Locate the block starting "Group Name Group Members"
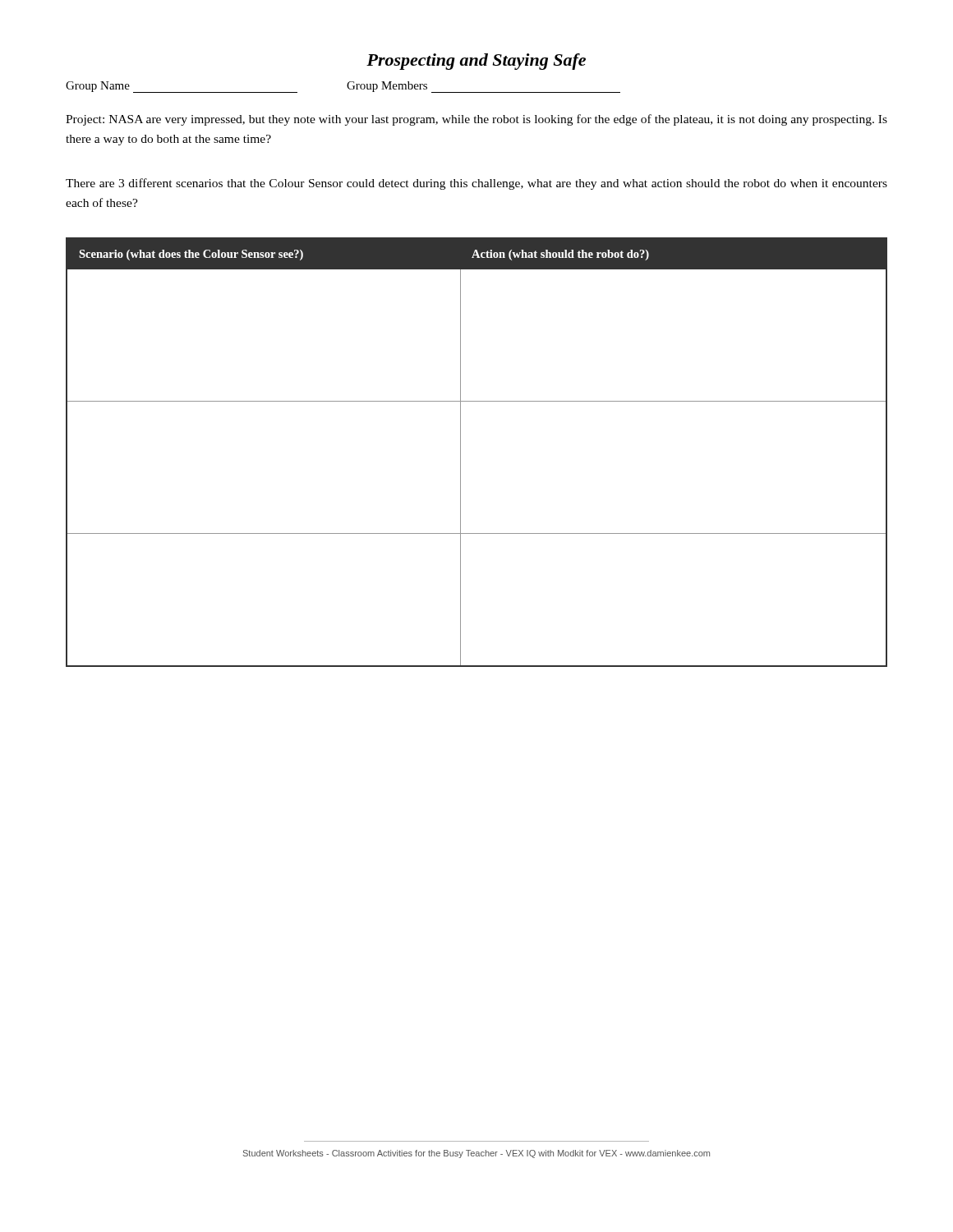This screenshot has width=953, height=1232. click(x=343, y=86)
